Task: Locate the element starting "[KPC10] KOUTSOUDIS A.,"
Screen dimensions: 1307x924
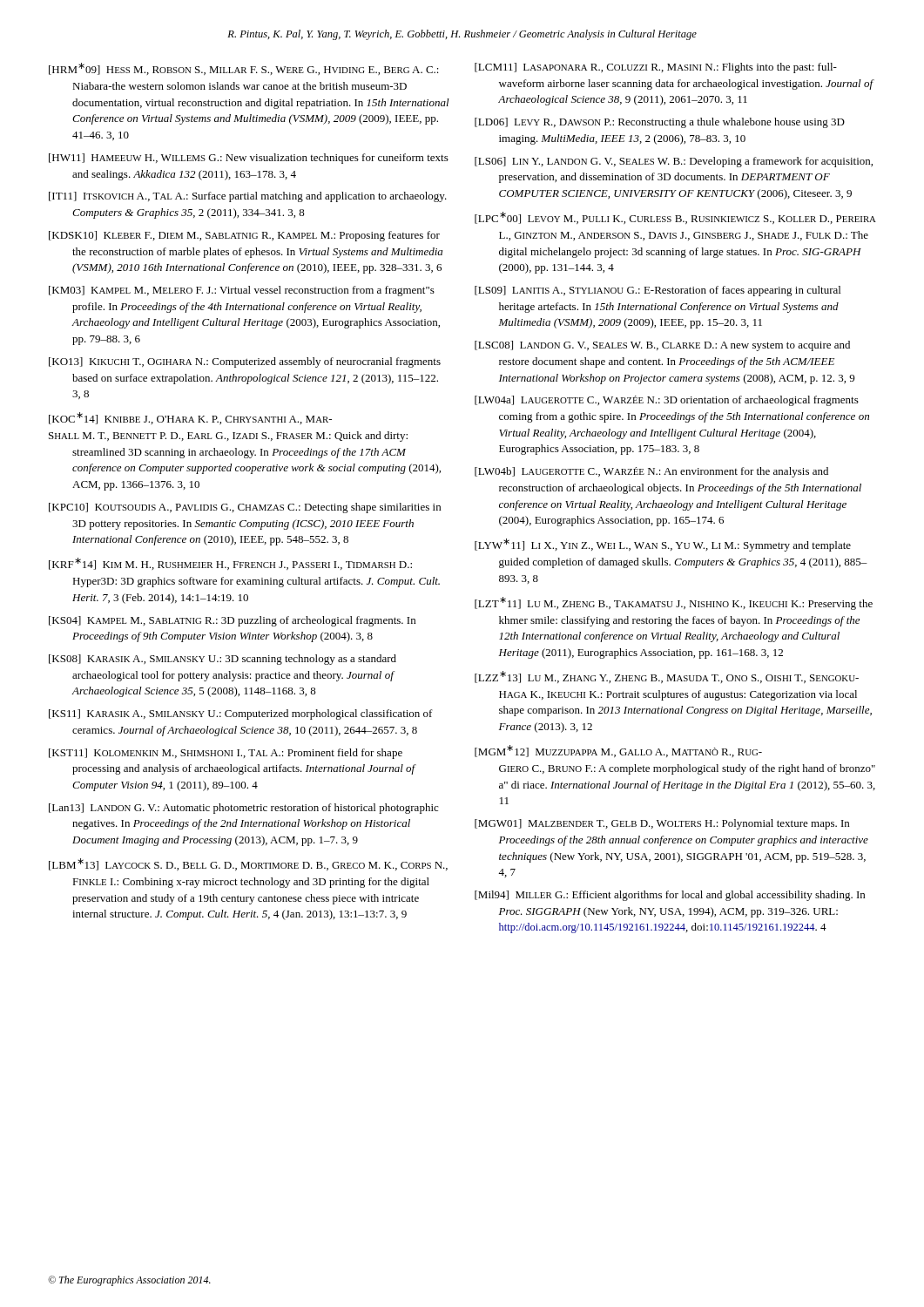Action: point(245,523)
